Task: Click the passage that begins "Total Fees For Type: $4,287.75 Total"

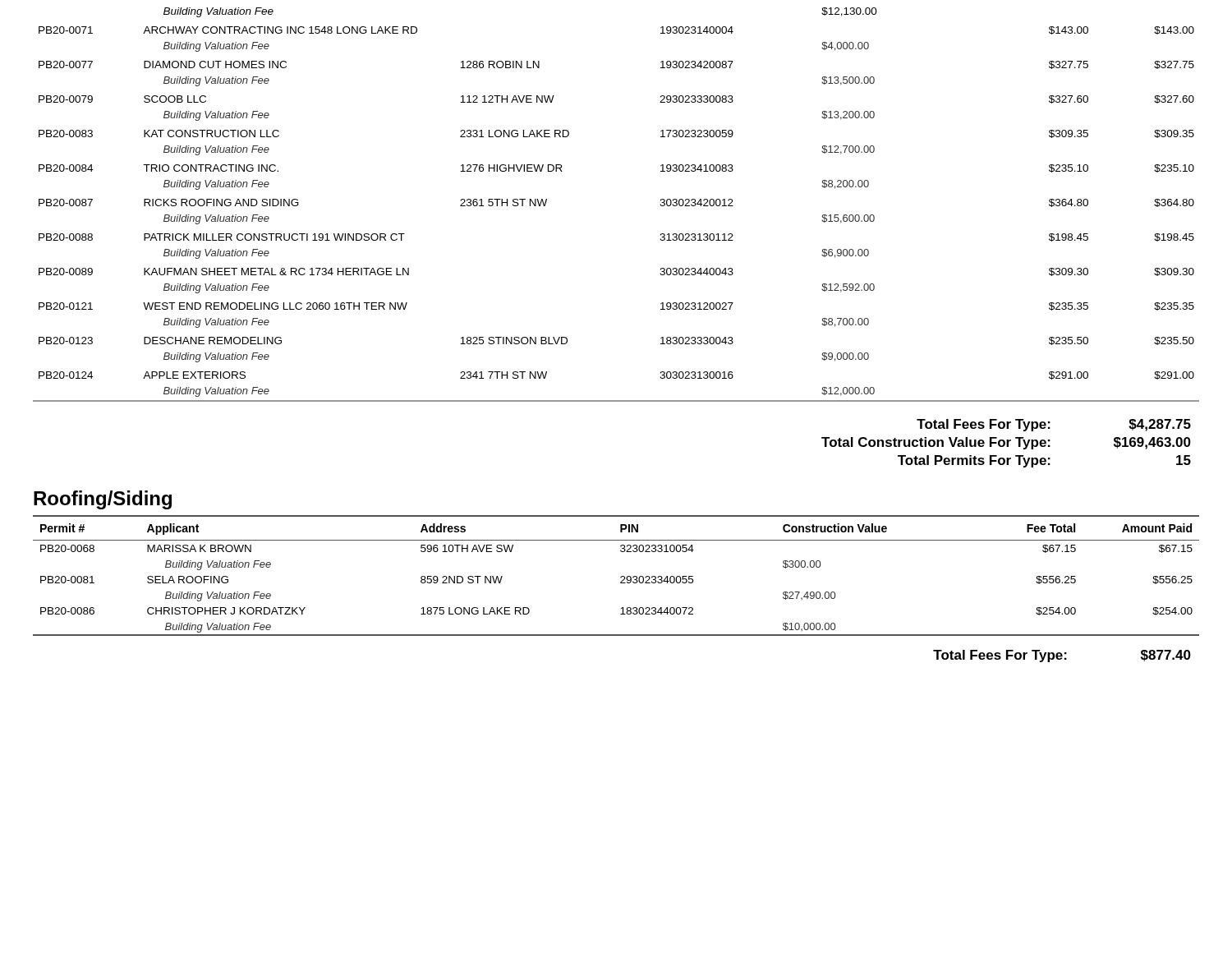Action: click(x=1006, y=443)
